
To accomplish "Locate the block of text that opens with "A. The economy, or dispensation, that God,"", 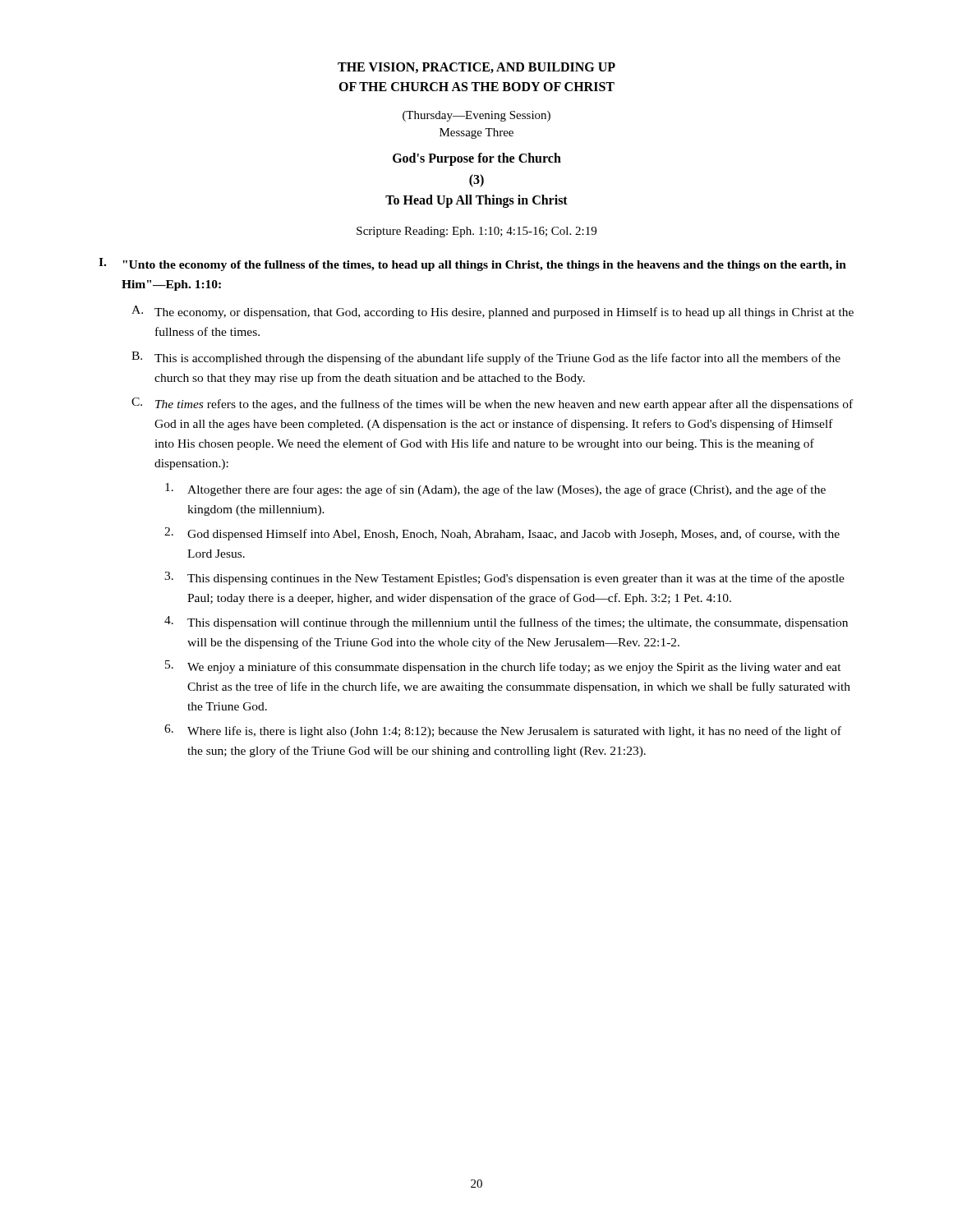I will point(493,322).
